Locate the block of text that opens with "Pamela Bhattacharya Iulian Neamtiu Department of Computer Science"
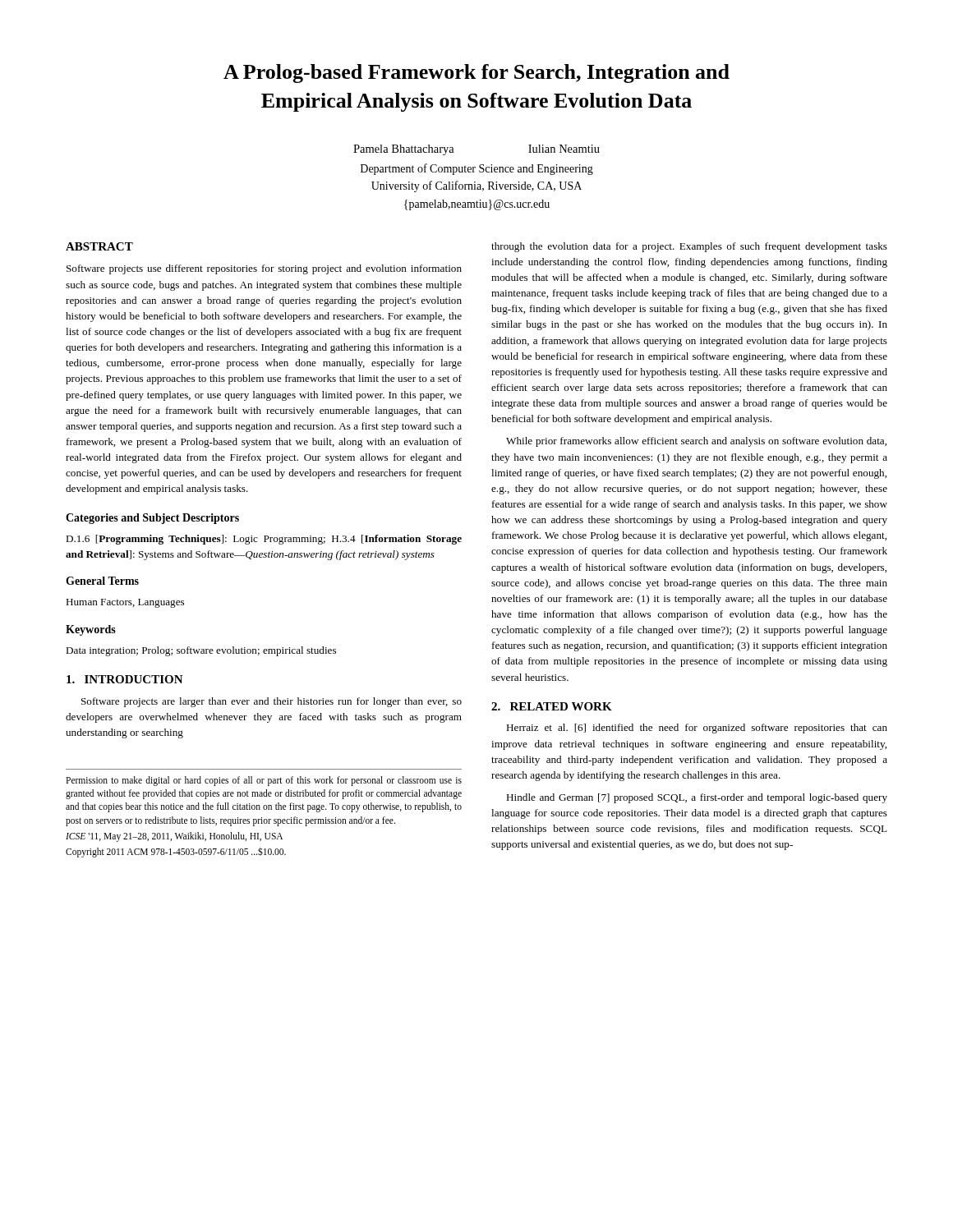This screenshot has height=1232, width=953. coord(476,177)
